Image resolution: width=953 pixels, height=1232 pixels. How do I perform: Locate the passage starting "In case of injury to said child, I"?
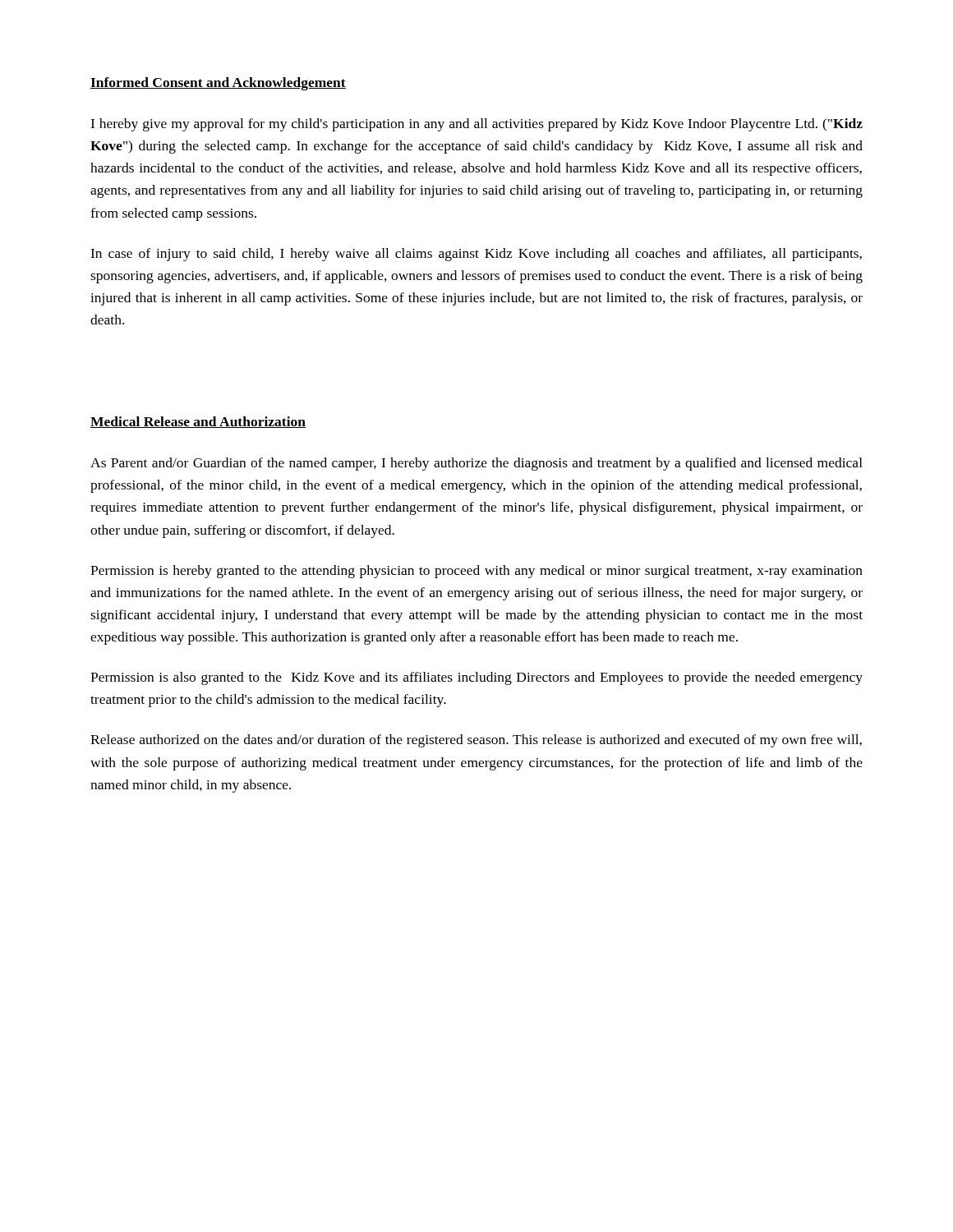[x=476, y=286]
